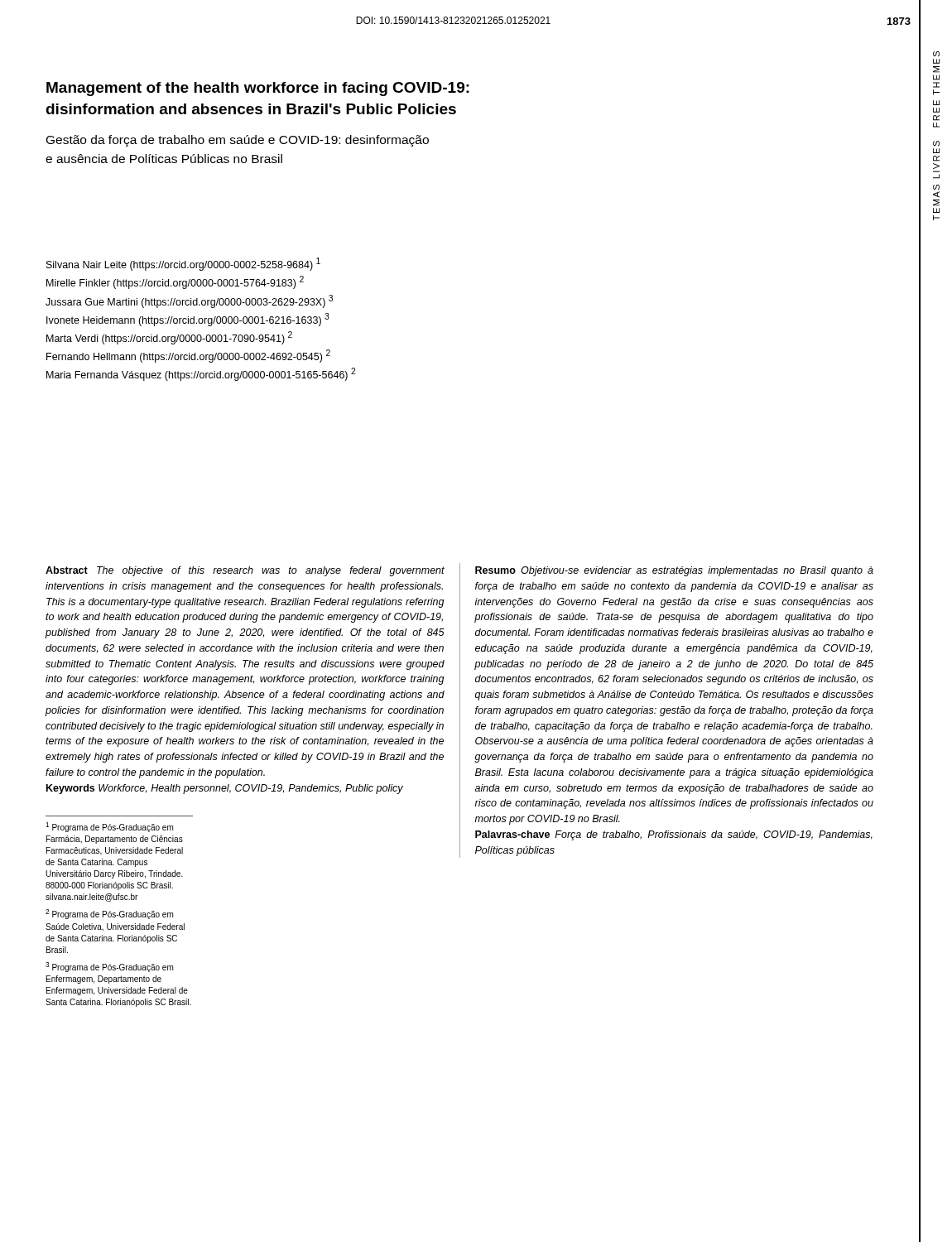Find the block starting "Abstract The objective of this research"
The height and width of the screenshot is (1242, 952).
coord(245,679)
